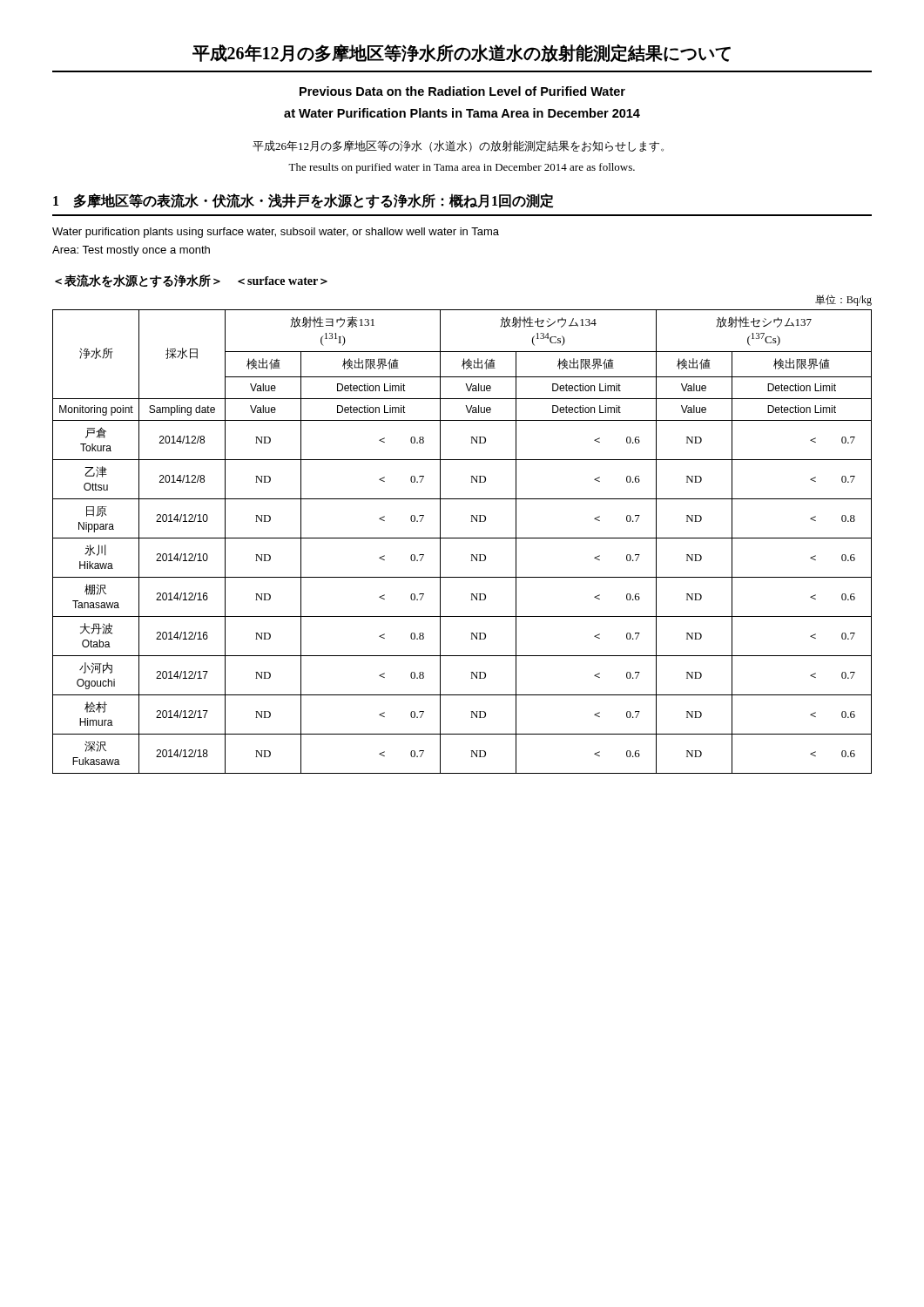The image size is (924, 1307).
Task: Find the text block containing "Water purification plants using surface water, subsoil"
Action: point(276,240)
